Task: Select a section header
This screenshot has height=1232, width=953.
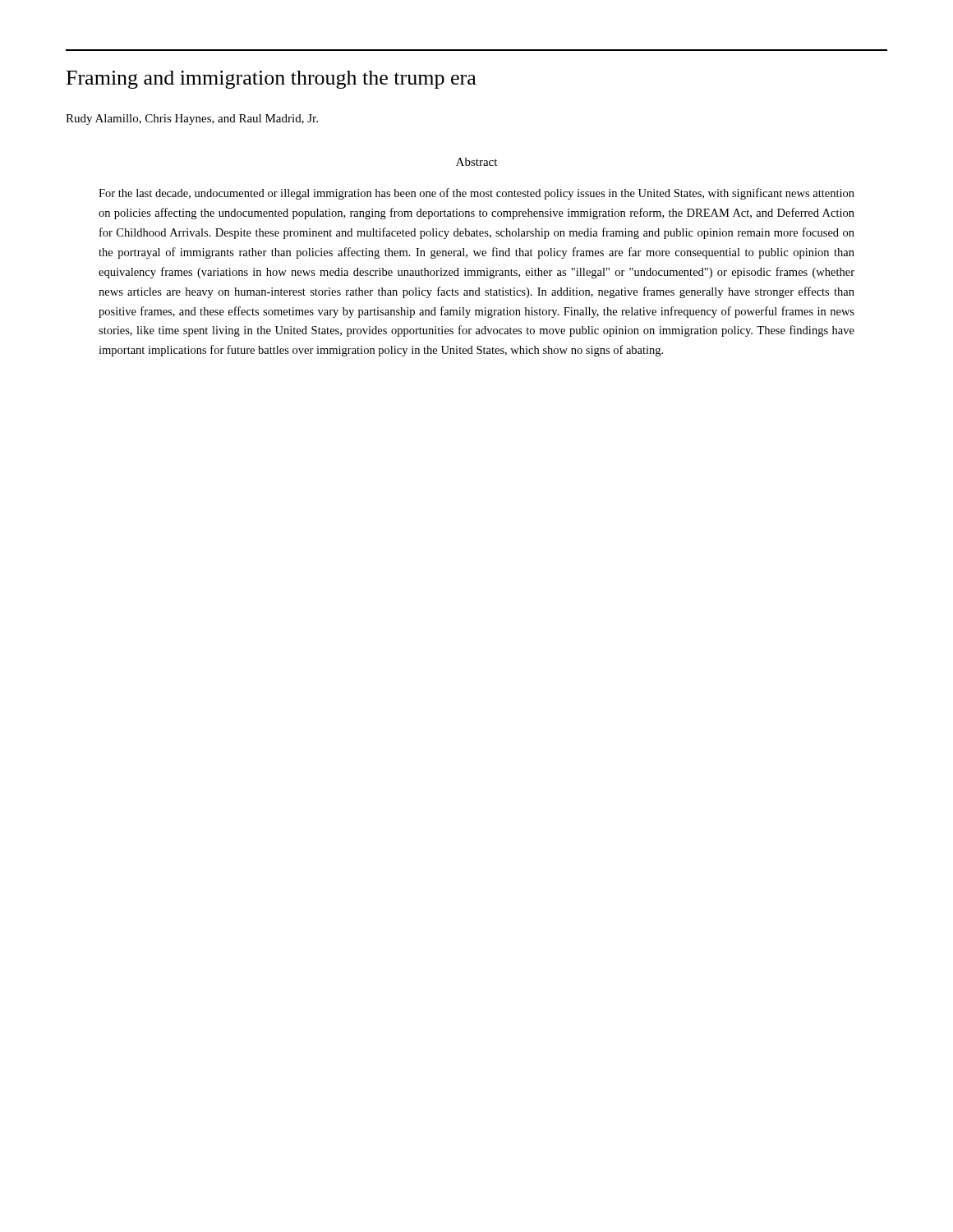Action: click(x=476, y=162)
